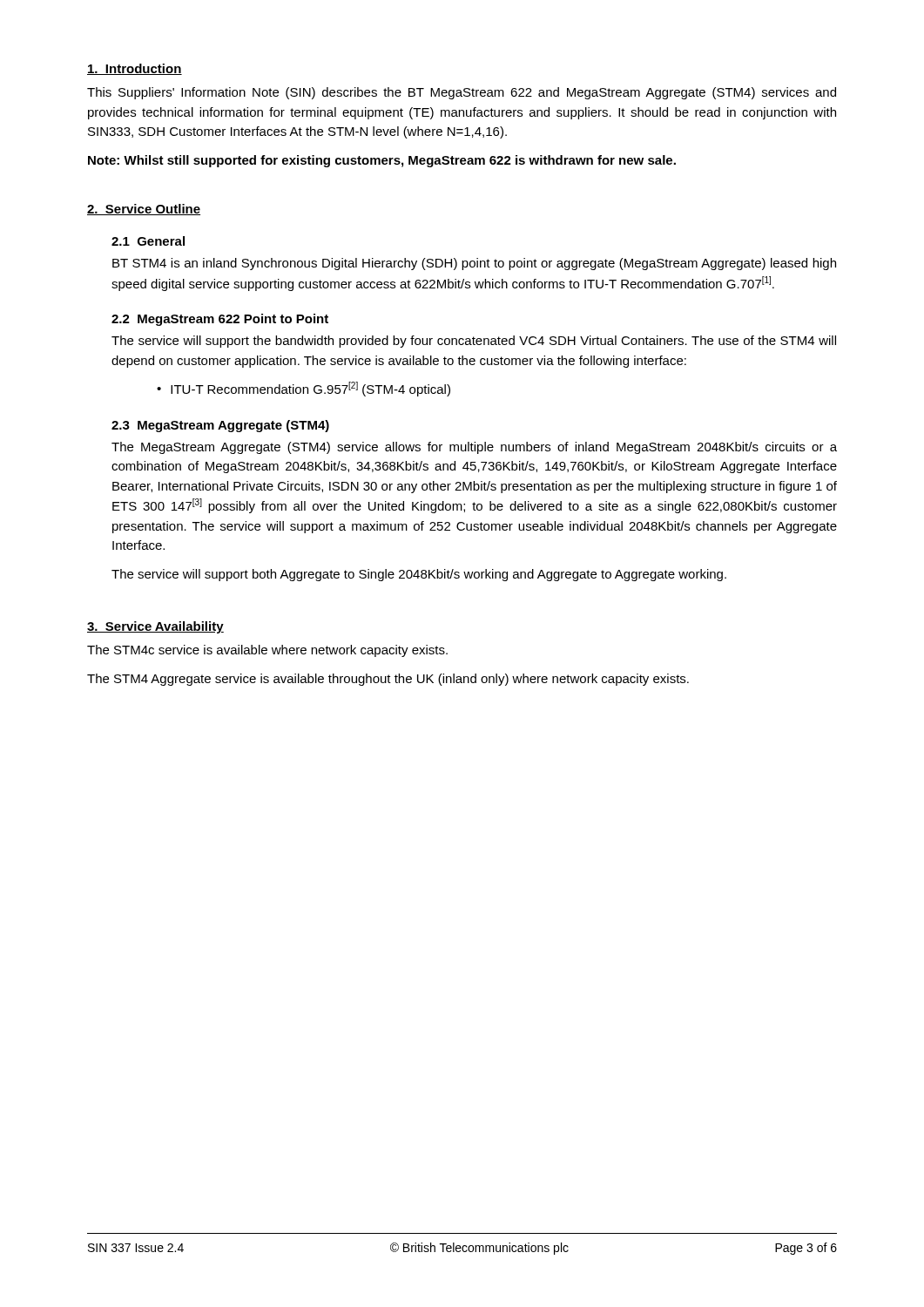Select the element starting "BT STM4 is"
The image size is (924, 1307).
pyautogui.click(x=474, y=273)
